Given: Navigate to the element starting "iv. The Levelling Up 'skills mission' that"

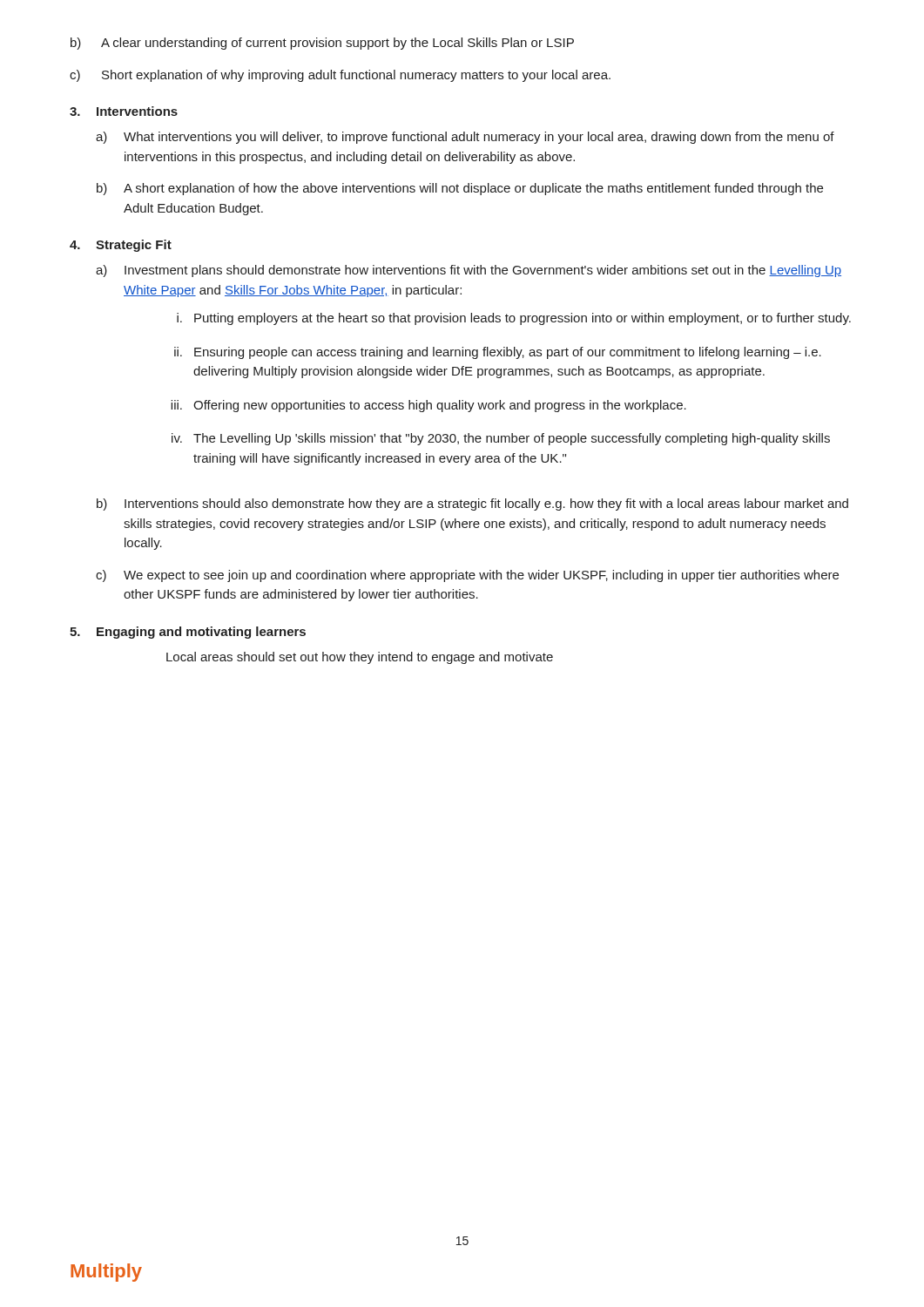Looking at the screenshot, I should point(502,448).
